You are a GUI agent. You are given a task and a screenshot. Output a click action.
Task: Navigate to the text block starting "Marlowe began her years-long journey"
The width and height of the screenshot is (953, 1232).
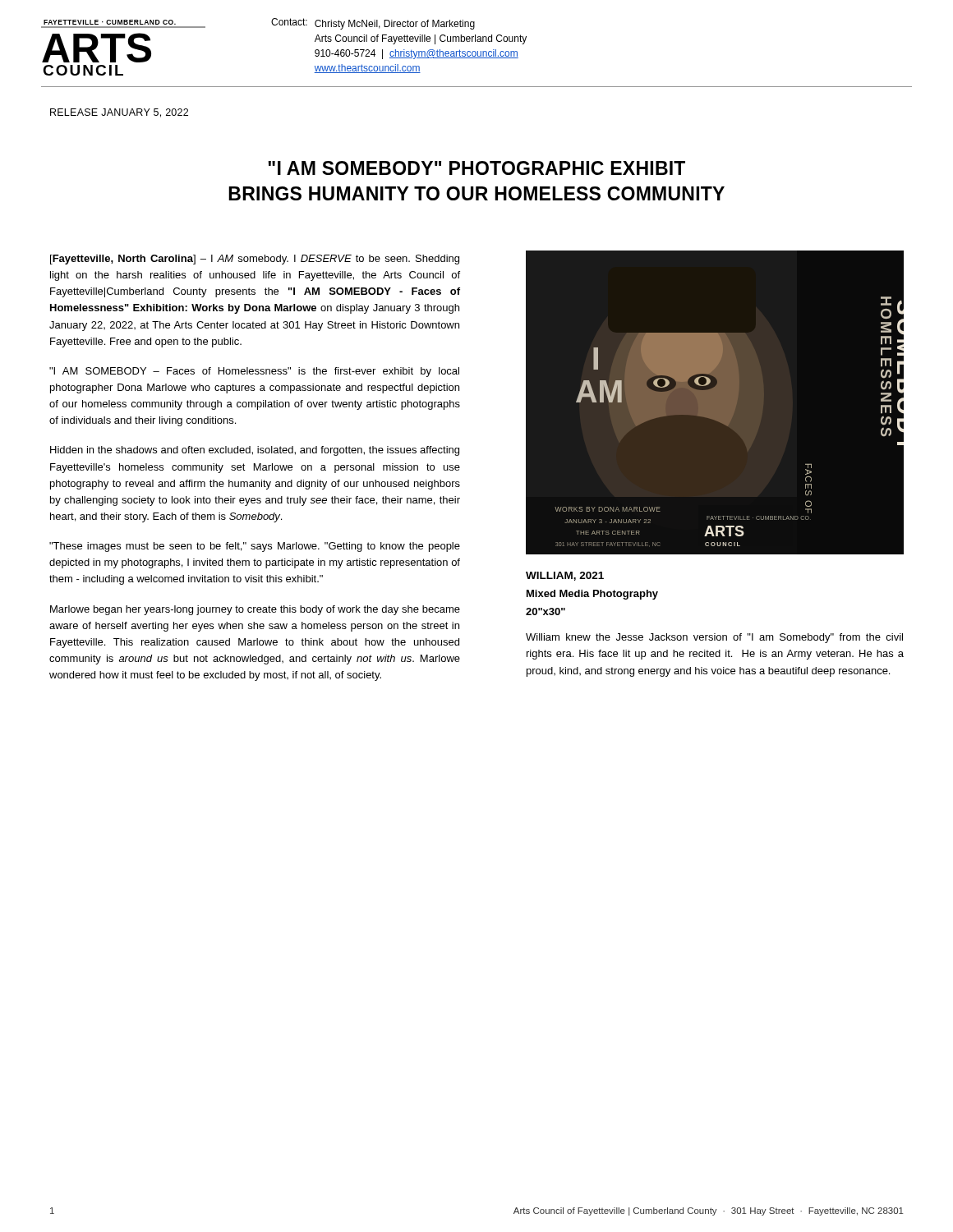point(255,642)
